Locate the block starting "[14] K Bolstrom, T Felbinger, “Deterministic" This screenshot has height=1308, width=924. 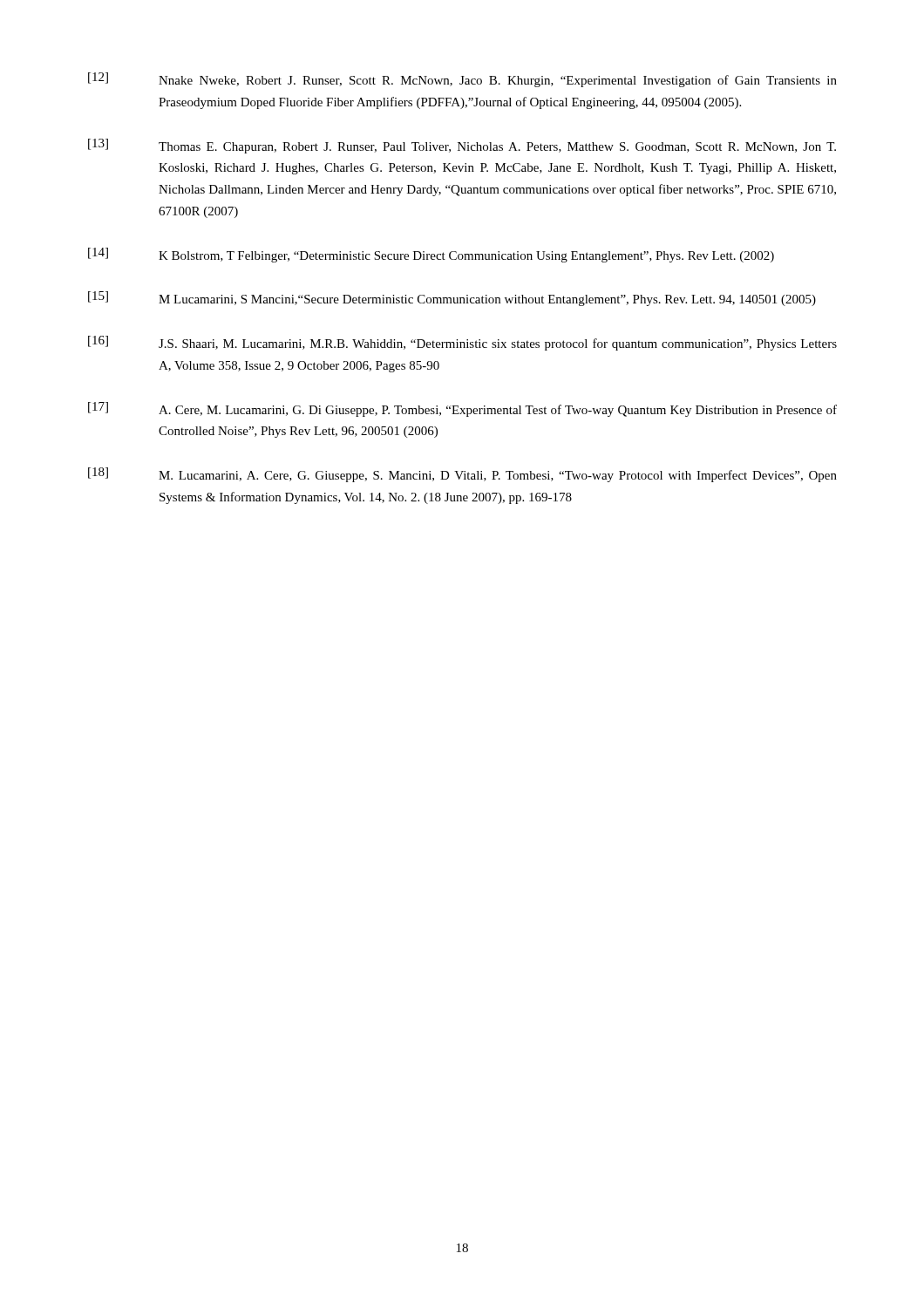(x=462, y=255)
